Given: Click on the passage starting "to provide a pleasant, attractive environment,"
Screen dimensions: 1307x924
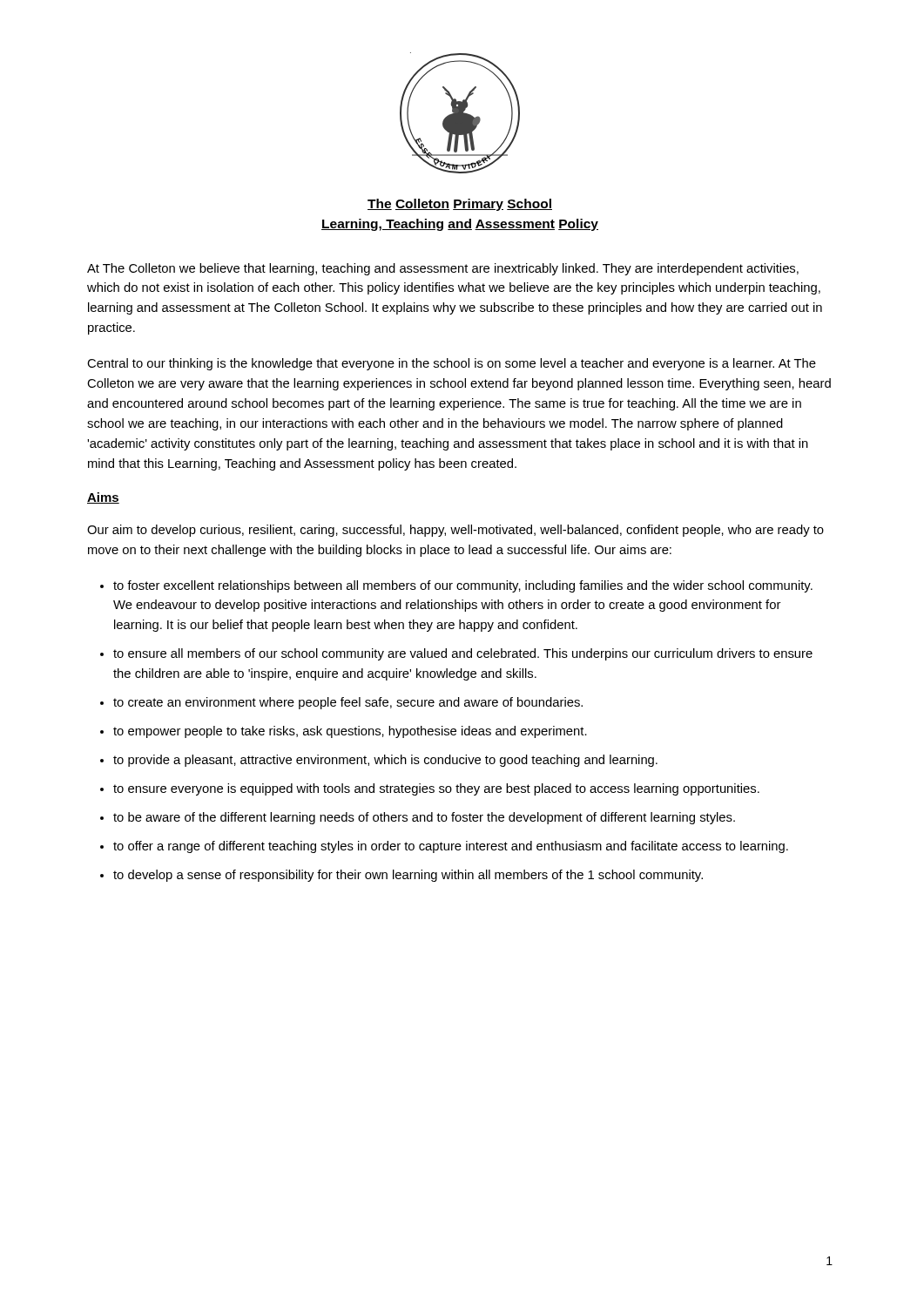Looking at the screenshot, I should tap(386, 760).
